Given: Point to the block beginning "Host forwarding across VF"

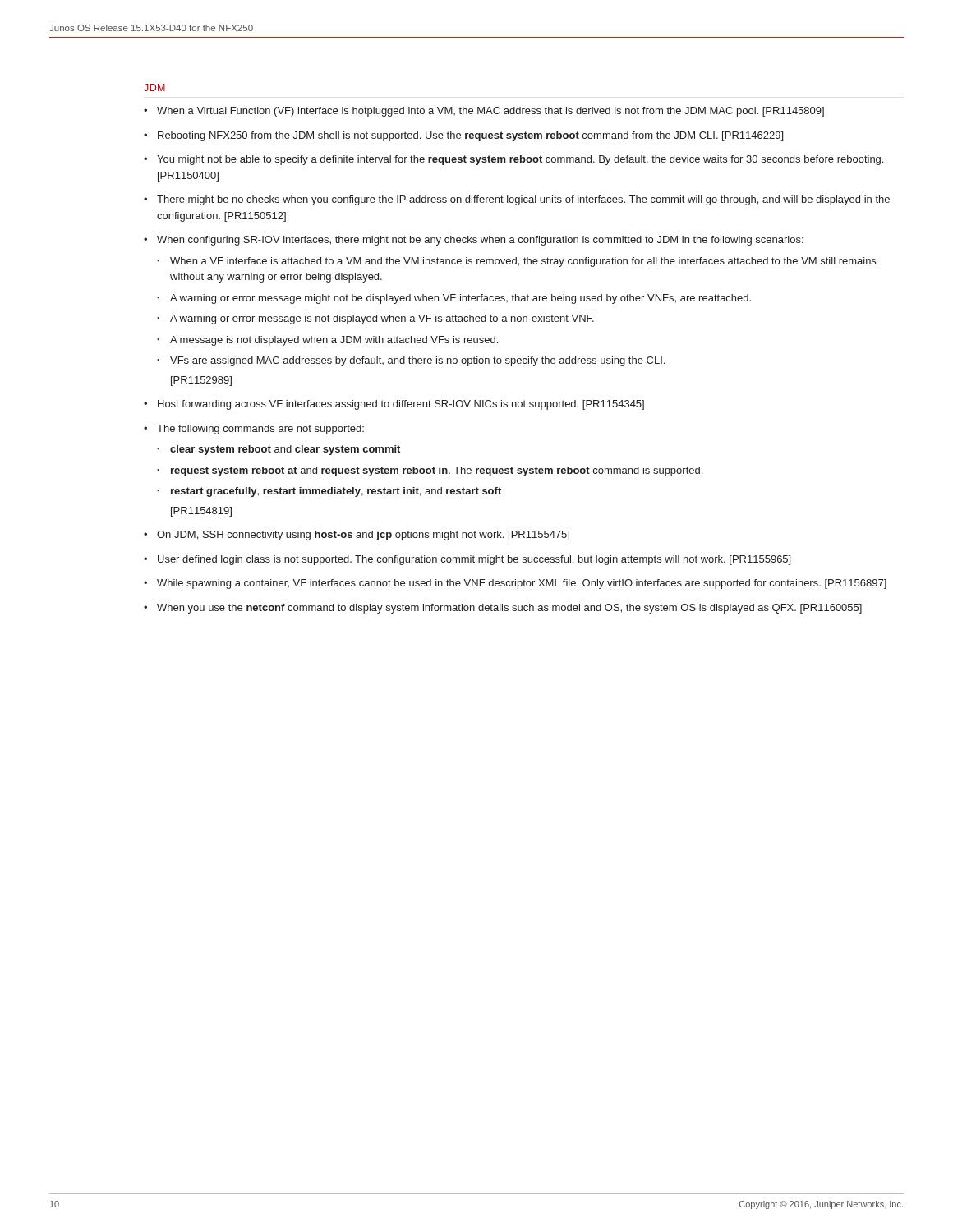Looking at the screenshot, I should 401,404.
